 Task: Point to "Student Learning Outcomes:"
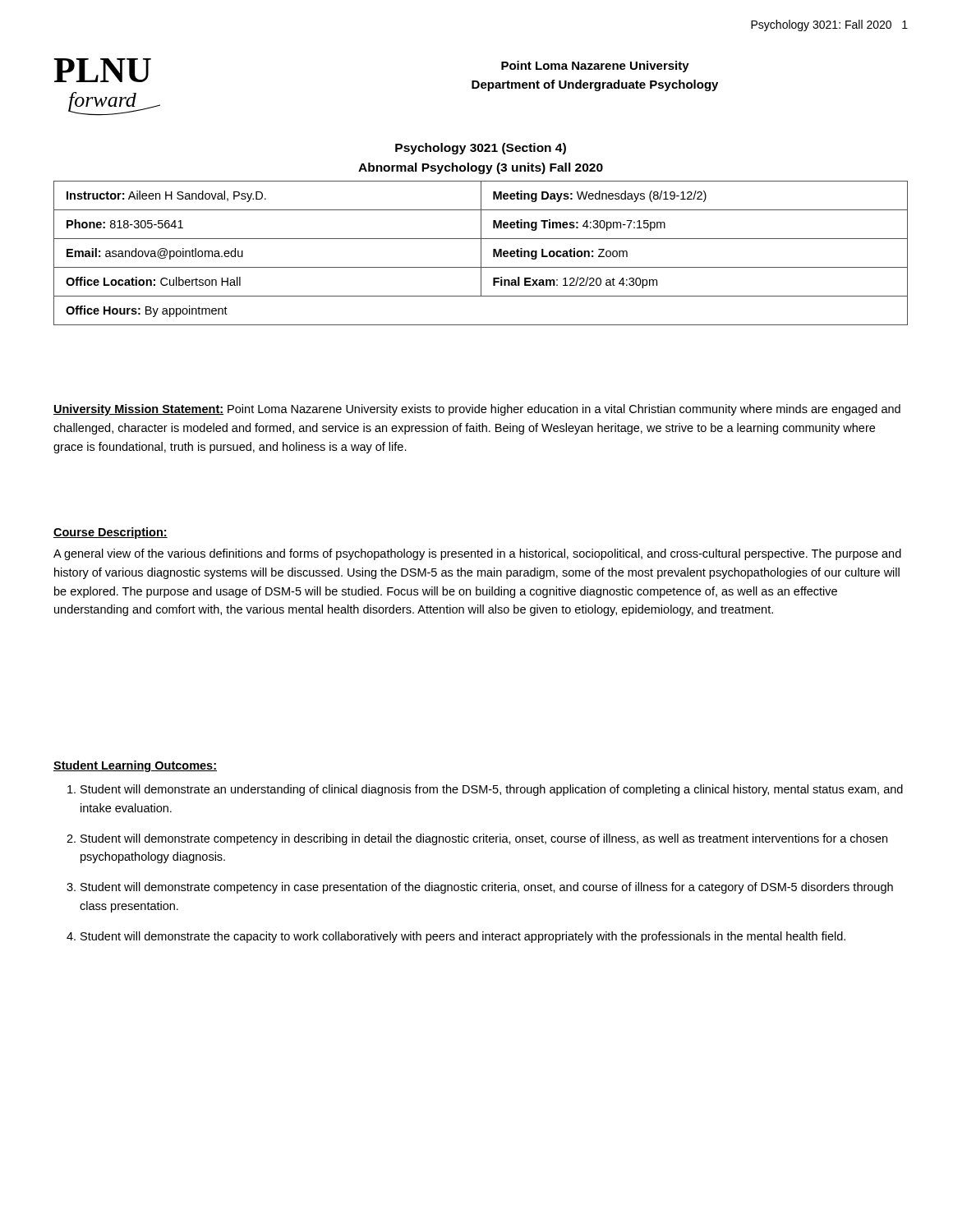[135, 766]
